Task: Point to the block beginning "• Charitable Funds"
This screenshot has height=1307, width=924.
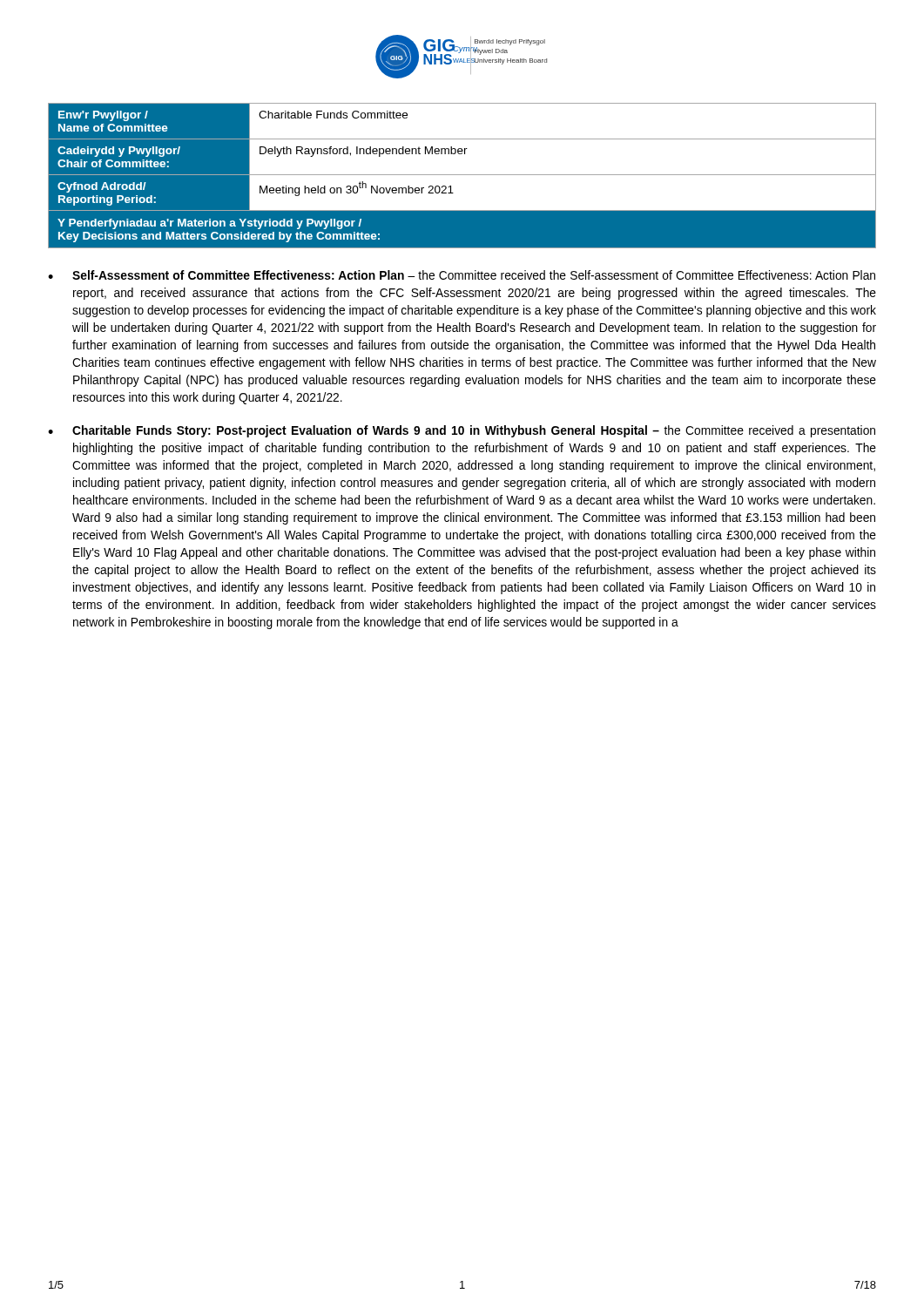Action: 462,527
